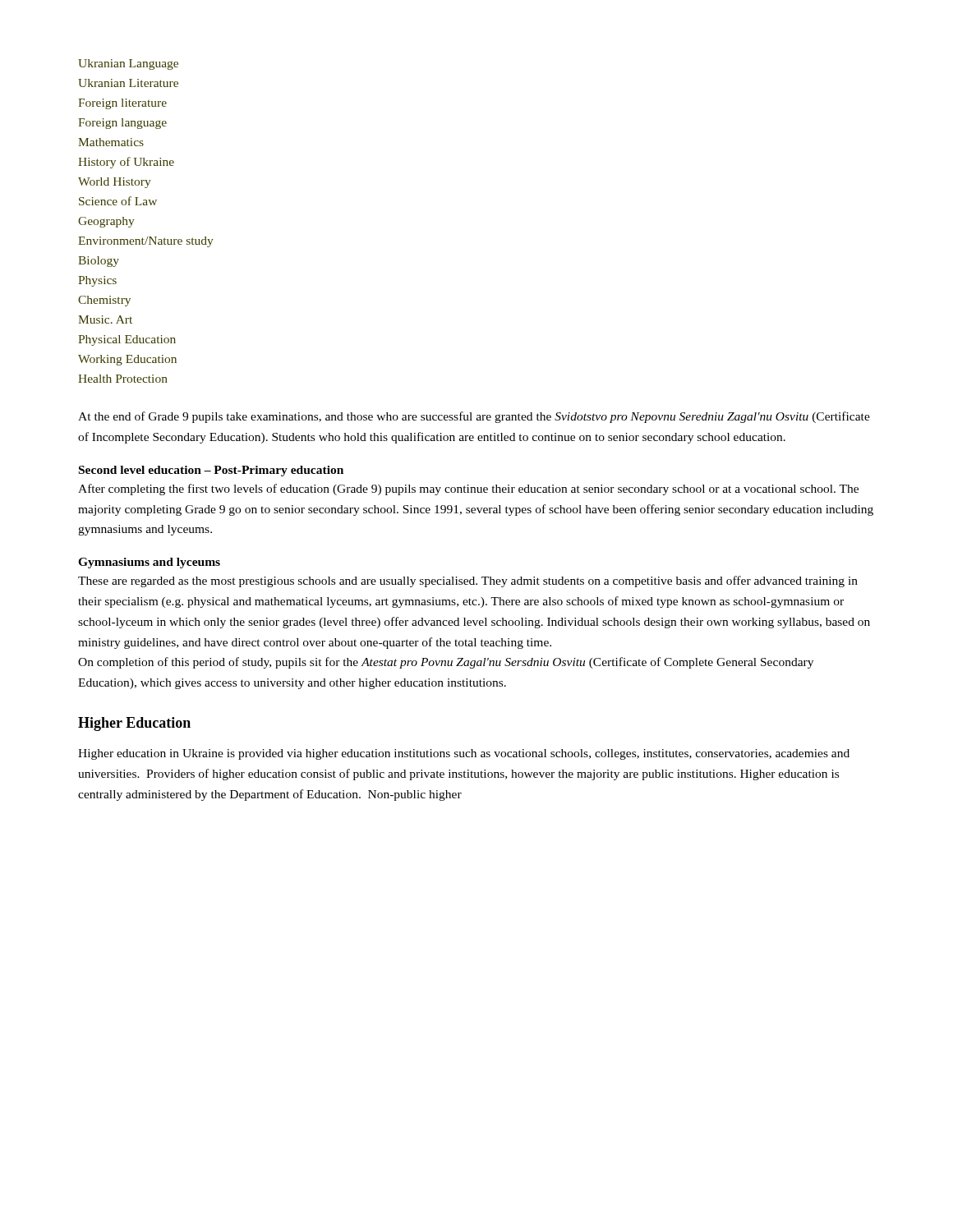Point to "Gymnasiums and lyceums"
Image resolution: width=953 pixels, height=1232 pixels.
click(149, 562)
